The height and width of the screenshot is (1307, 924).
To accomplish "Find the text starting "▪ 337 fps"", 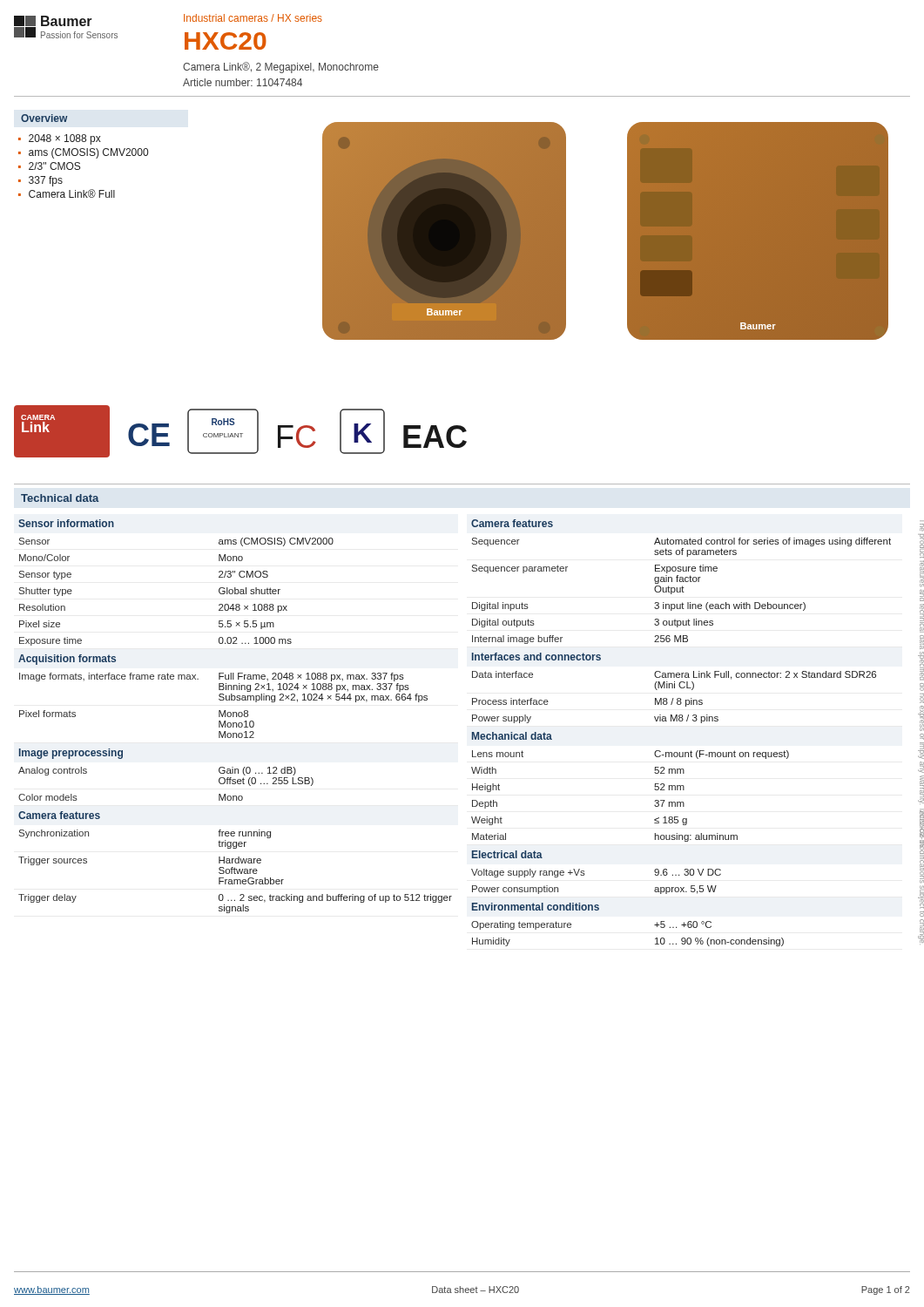I will click(40, 180).
